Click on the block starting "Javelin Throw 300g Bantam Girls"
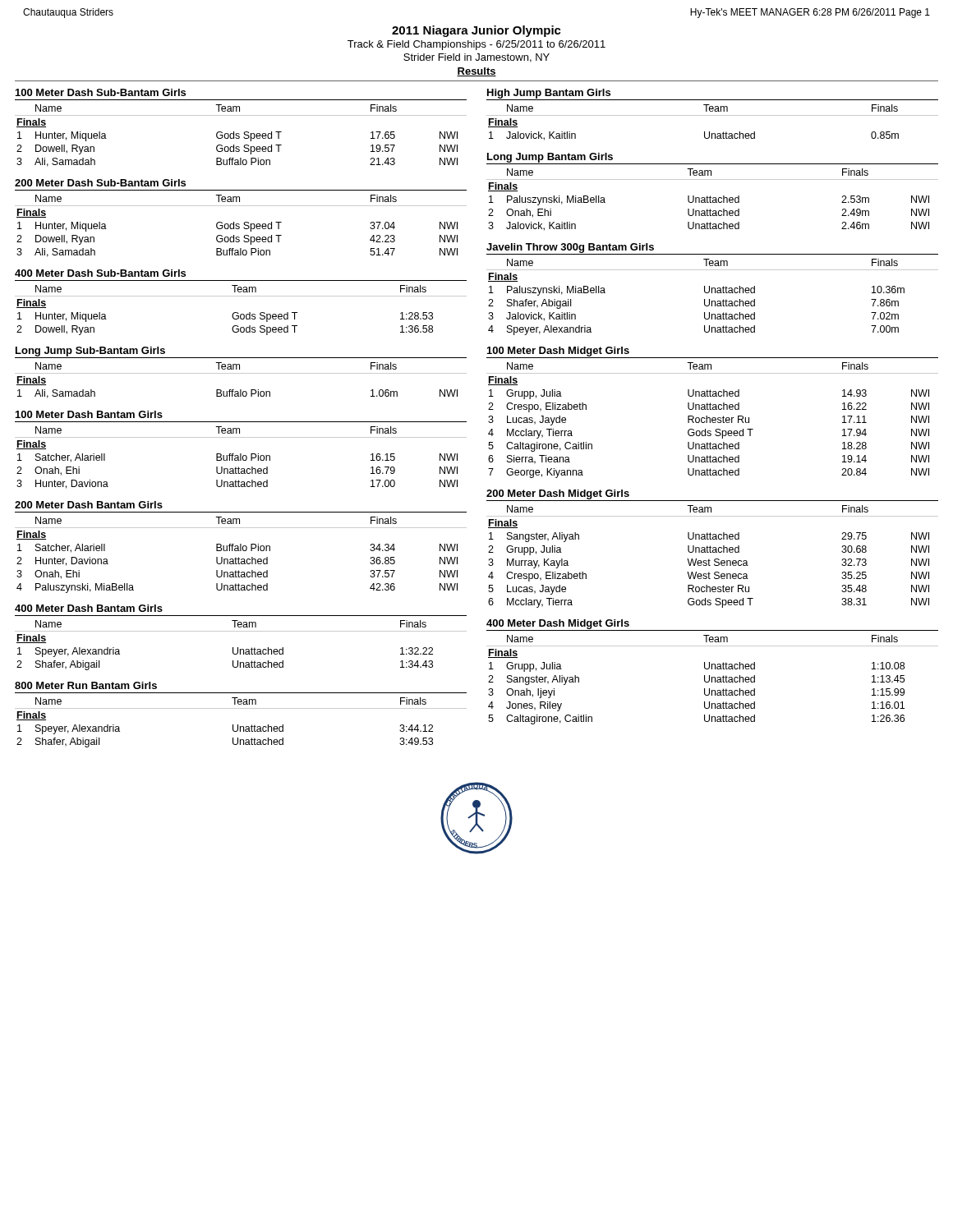The height and width of the screenshot is (1232, 953). coord(570,247)
